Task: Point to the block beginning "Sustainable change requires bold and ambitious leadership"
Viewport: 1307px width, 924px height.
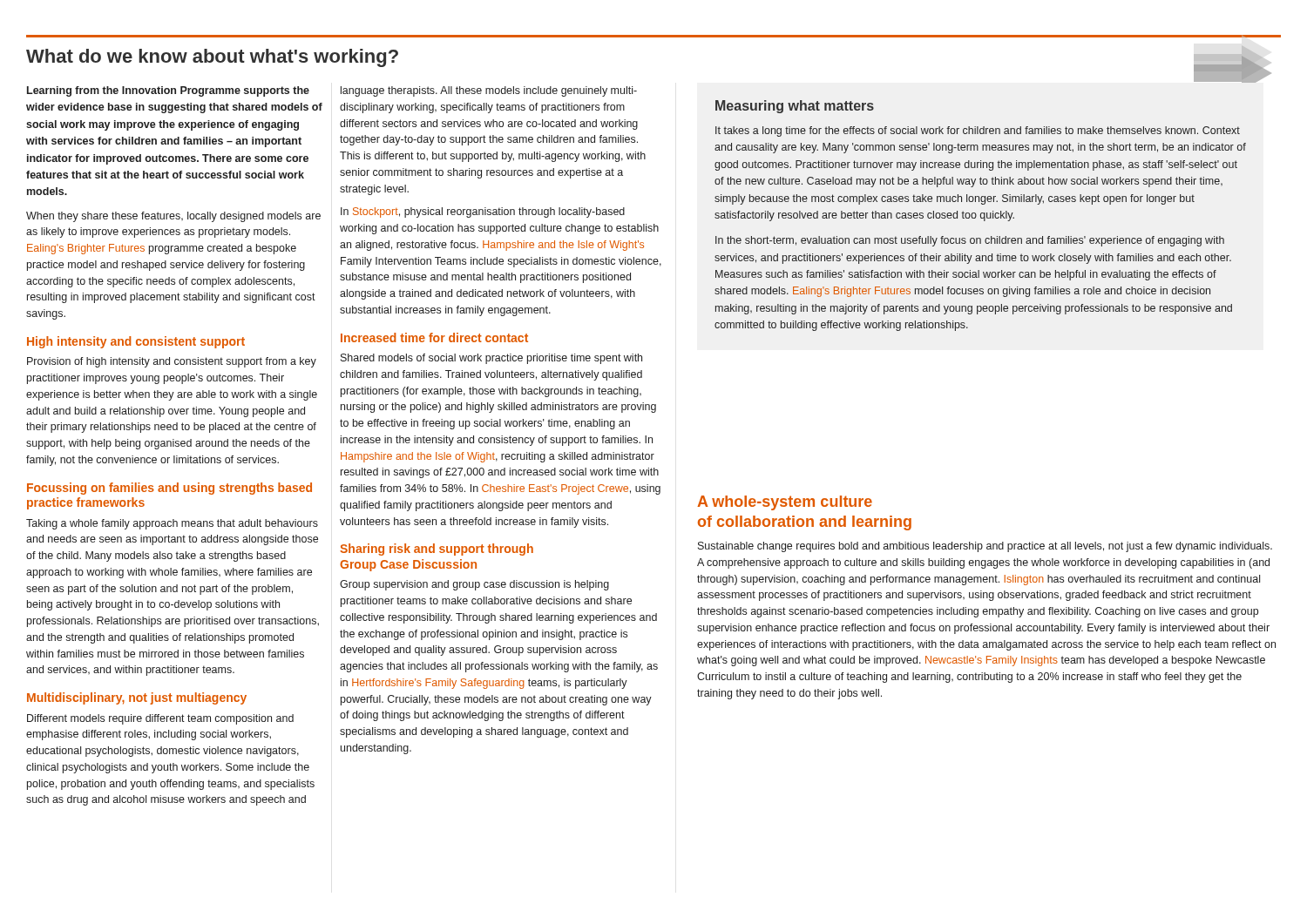Action: pyautogui.click(x=987, y=620)
